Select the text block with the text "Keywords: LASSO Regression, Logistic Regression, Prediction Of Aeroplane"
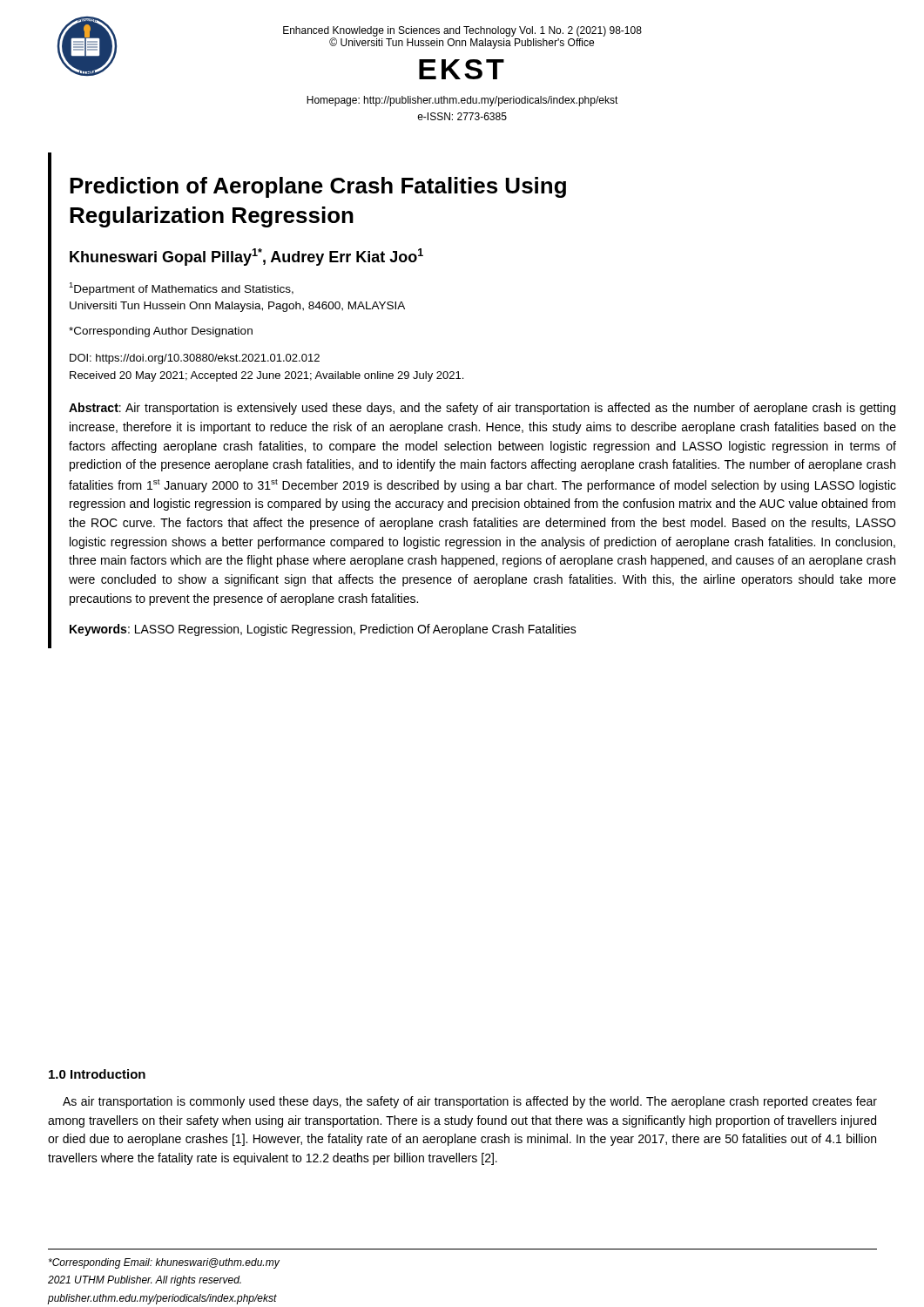This screenshot has height=1307, width=924. (x=323, y=629)
